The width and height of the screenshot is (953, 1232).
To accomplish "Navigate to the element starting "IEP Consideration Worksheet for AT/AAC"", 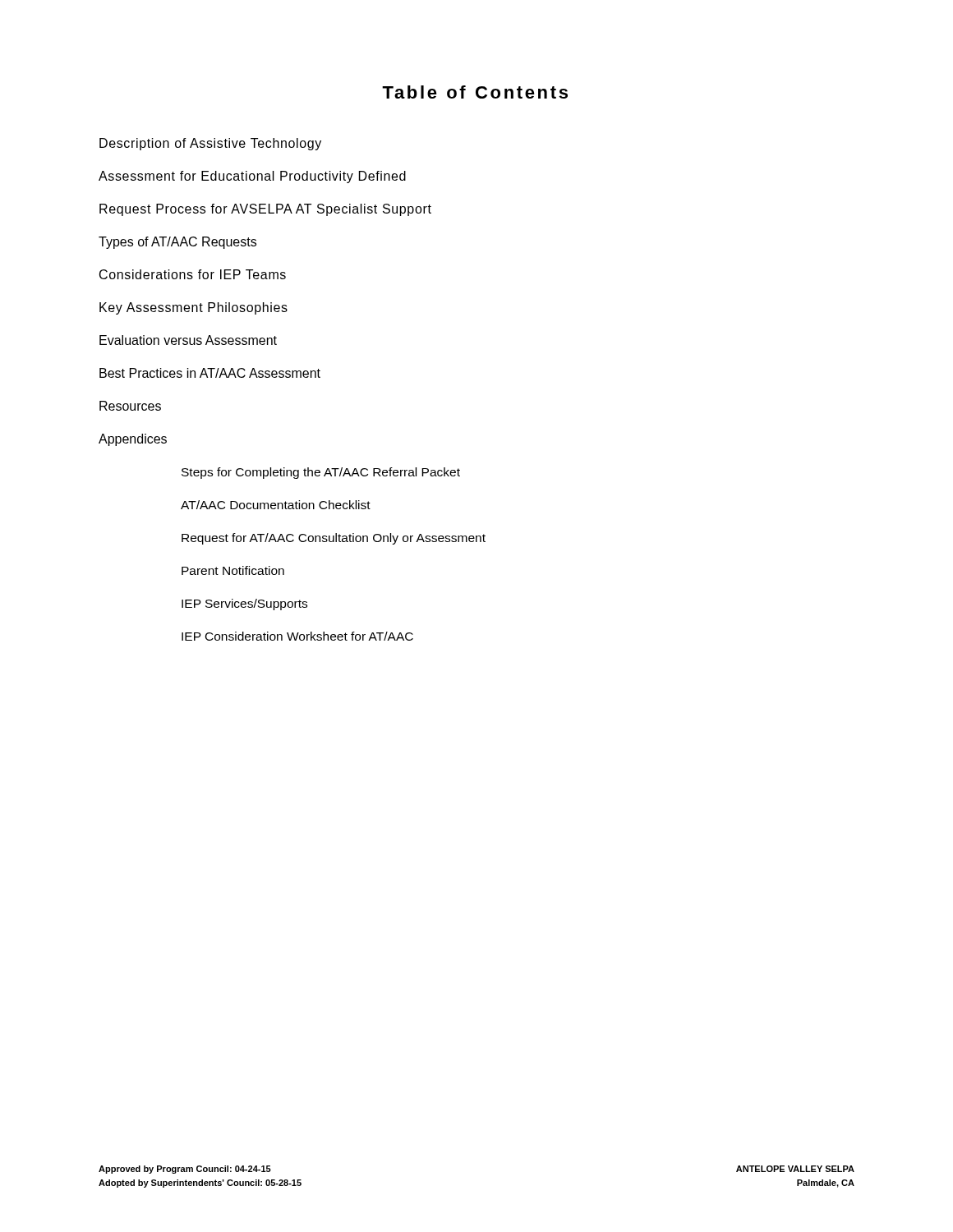I will point(297,636).
